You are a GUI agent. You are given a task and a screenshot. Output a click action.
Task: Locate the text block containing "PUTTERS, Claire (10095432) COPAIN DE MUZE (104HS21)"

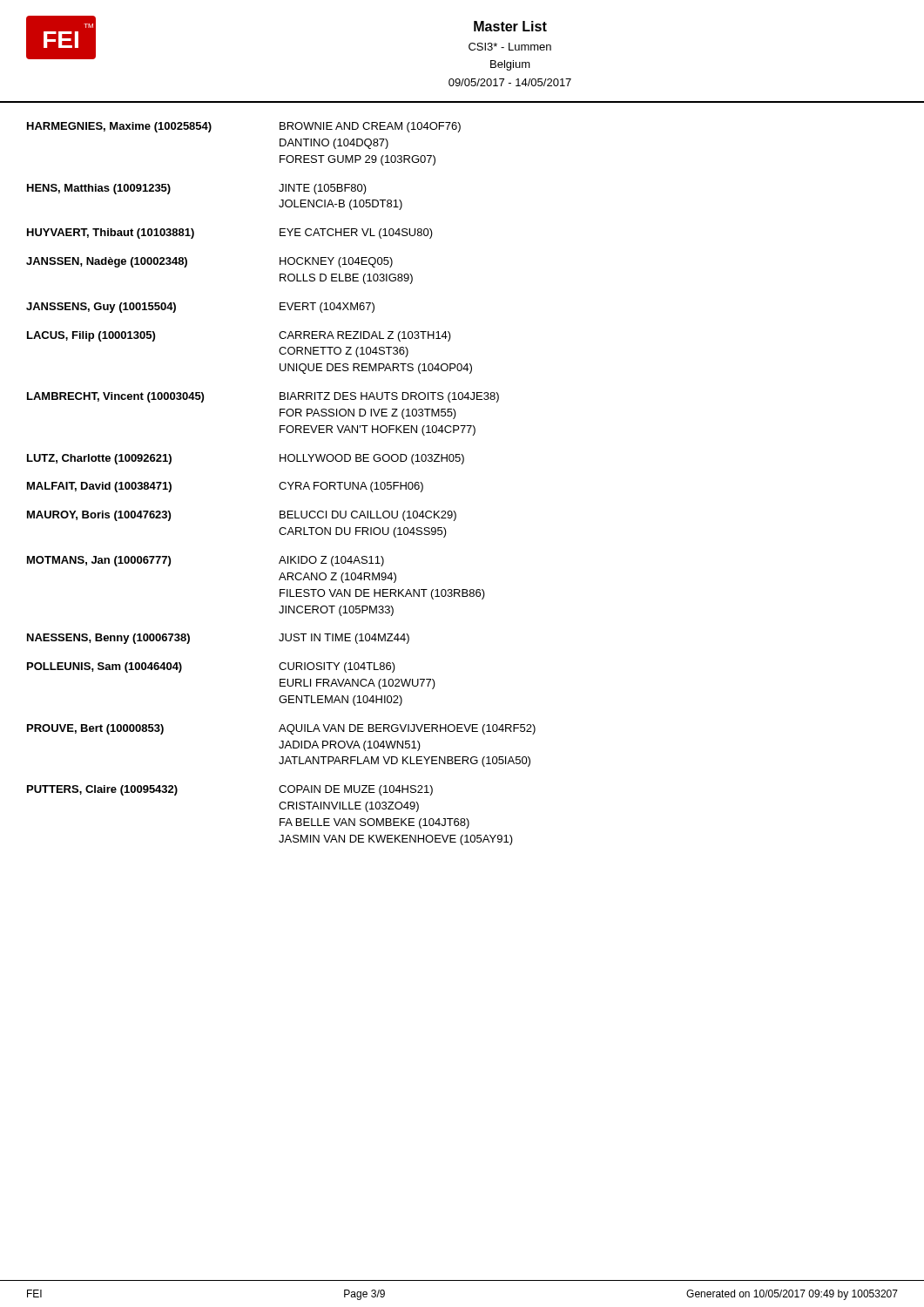point(462,815)
